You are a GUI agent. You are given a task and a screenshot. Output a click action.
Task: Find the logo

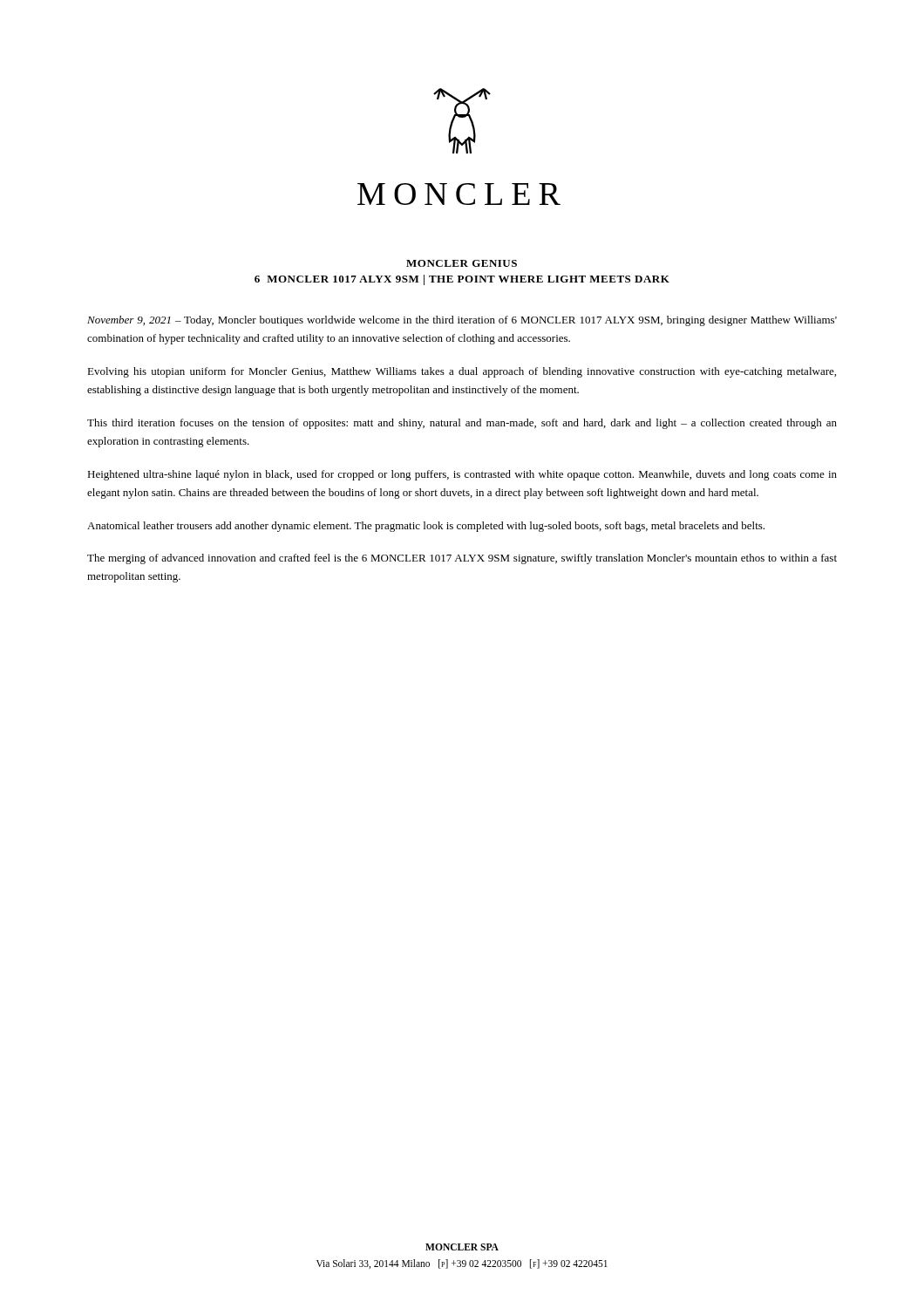coord(462,150)
